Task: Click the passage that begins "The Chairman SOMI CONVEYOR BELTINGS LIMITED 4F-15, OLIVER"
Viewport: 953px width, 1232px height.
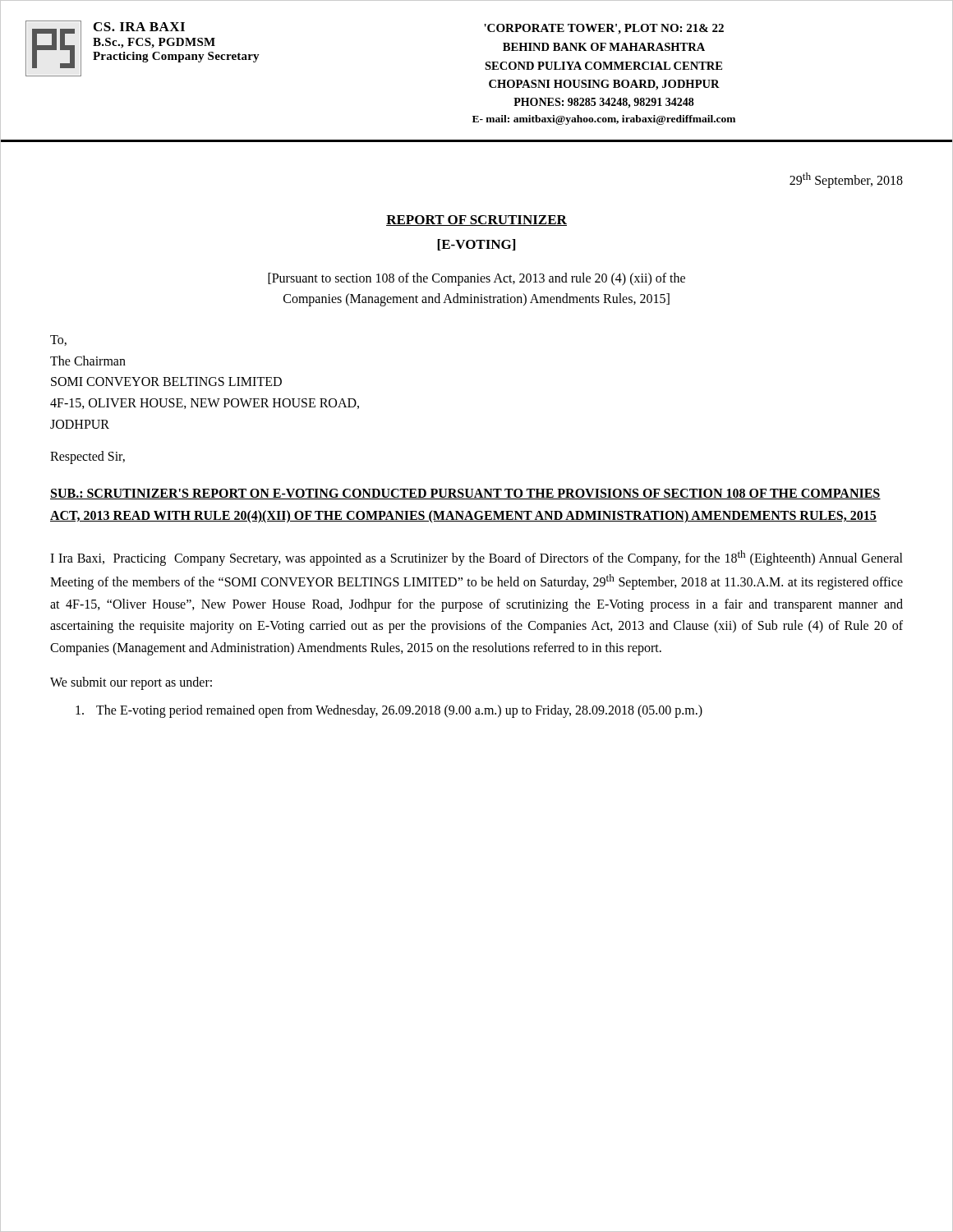Action: (205, 392)
